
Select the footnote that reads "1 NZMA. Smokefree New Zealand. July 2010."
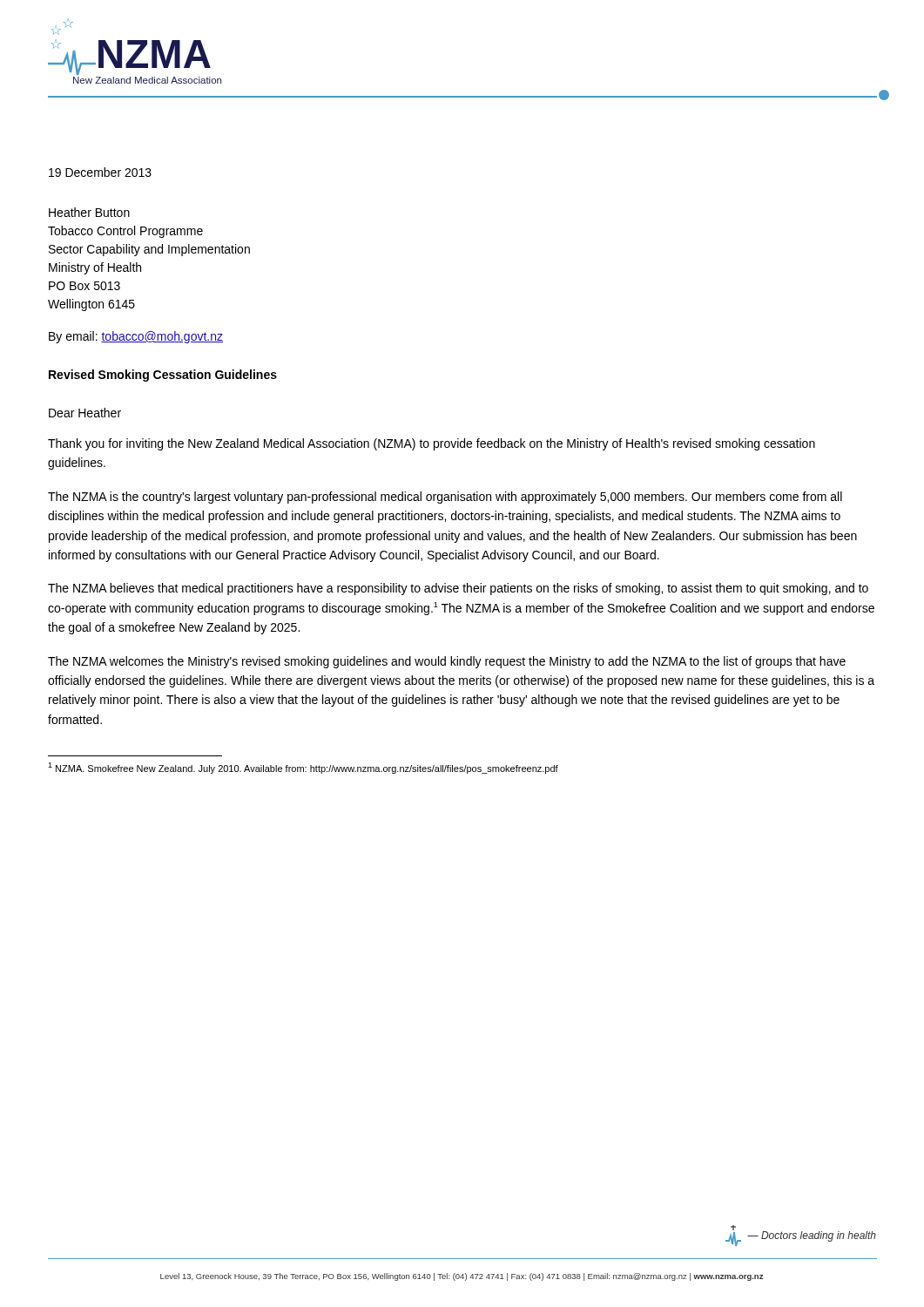(462, 766)
